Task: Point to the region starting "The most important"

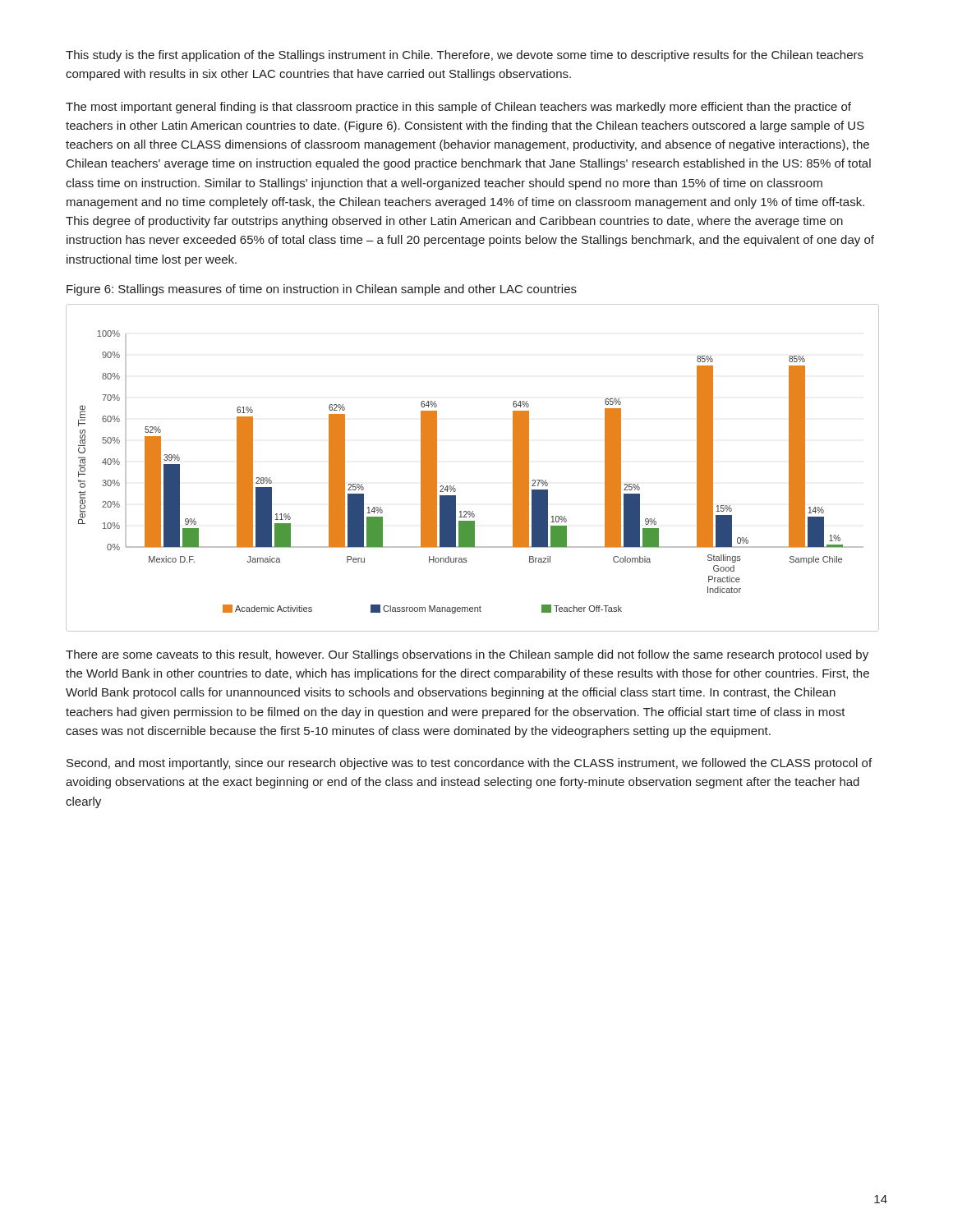Action: tap(470, 182)
